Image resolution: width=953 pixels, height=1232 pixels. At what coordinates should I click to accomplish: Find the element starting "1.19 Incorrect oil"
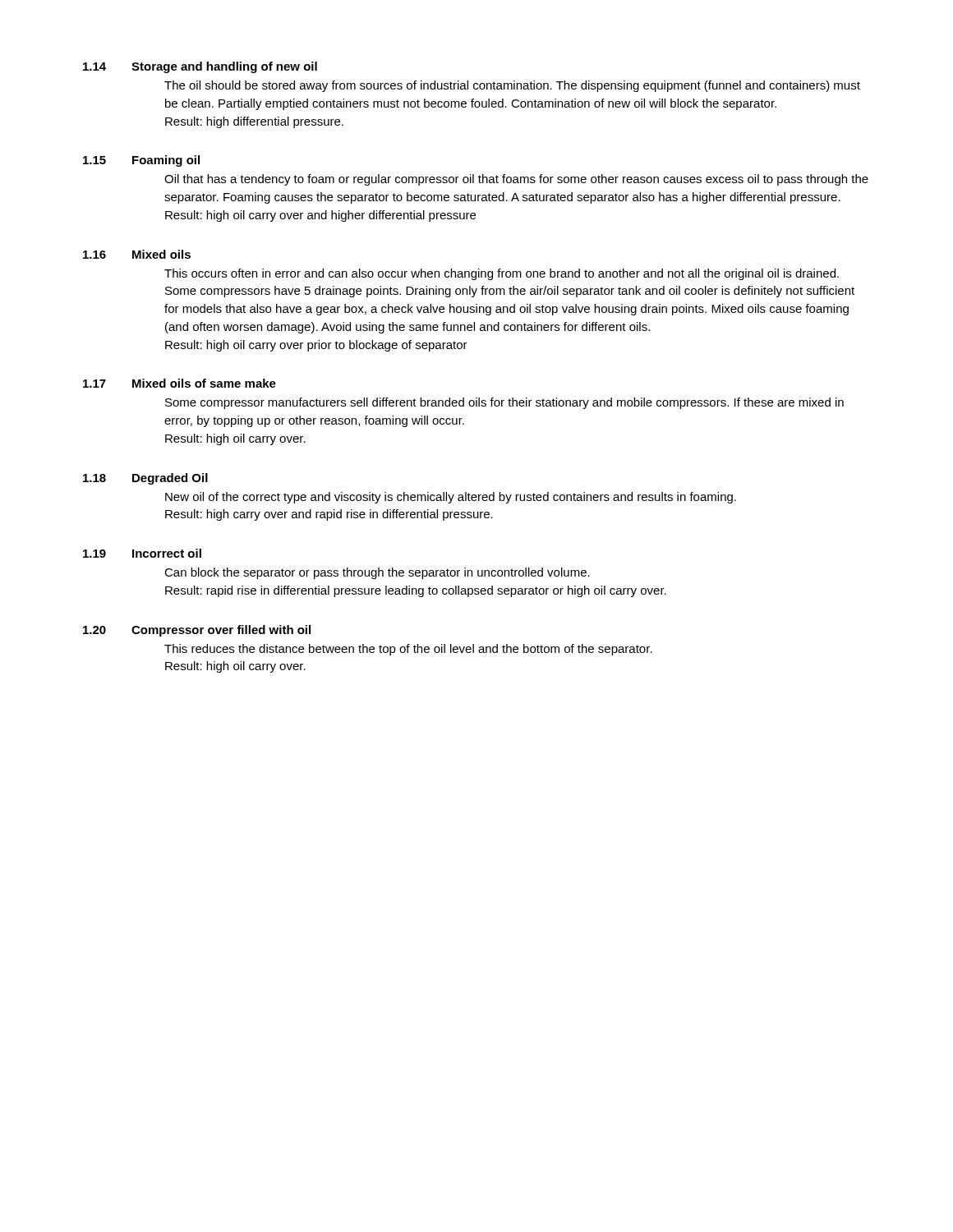tap(142, 553)
